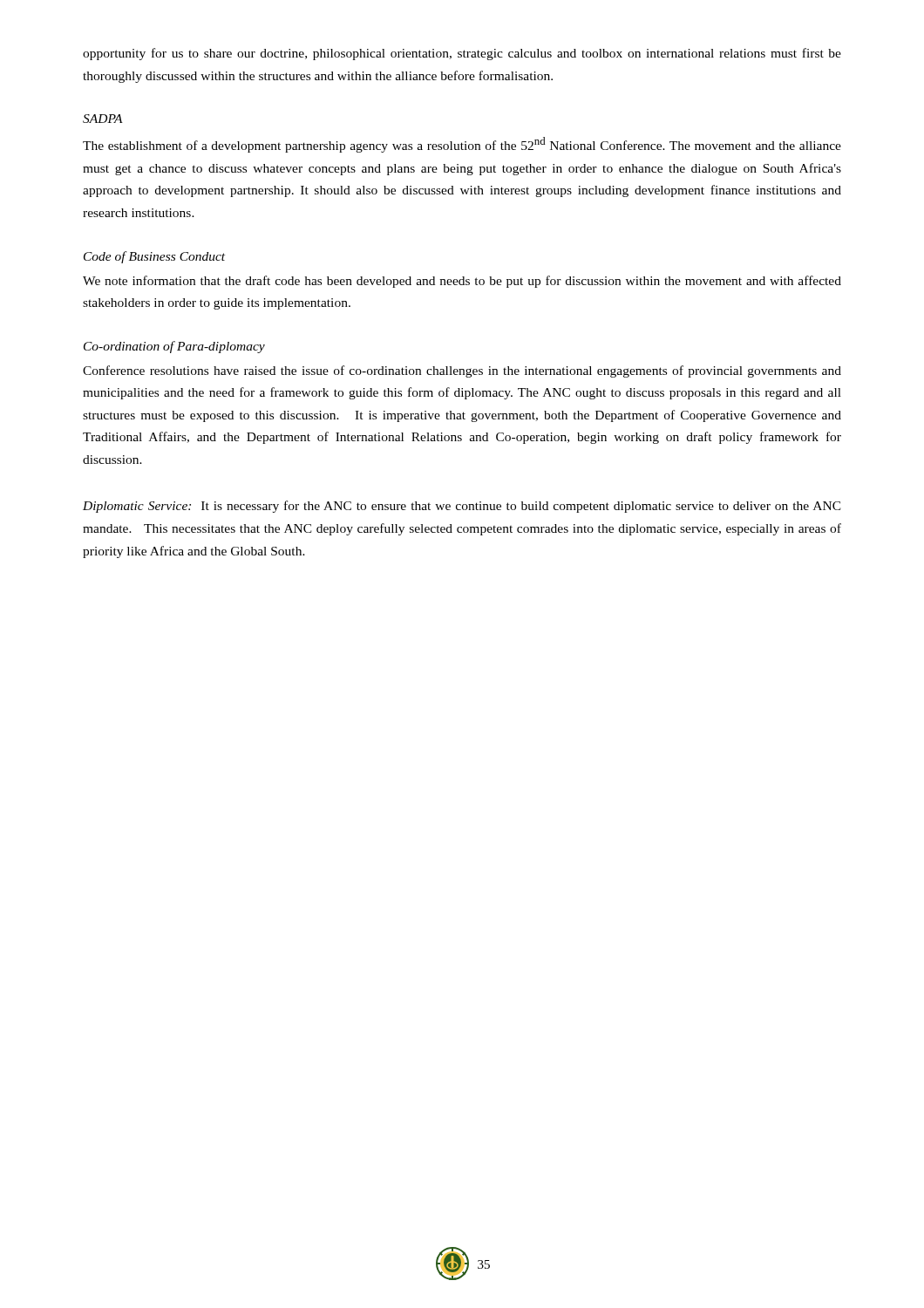This screenshot has width=924, height=1308.
Task: Where is the passage that starts "Conference resolutions have raised the issue of"?
Action: 462,414
